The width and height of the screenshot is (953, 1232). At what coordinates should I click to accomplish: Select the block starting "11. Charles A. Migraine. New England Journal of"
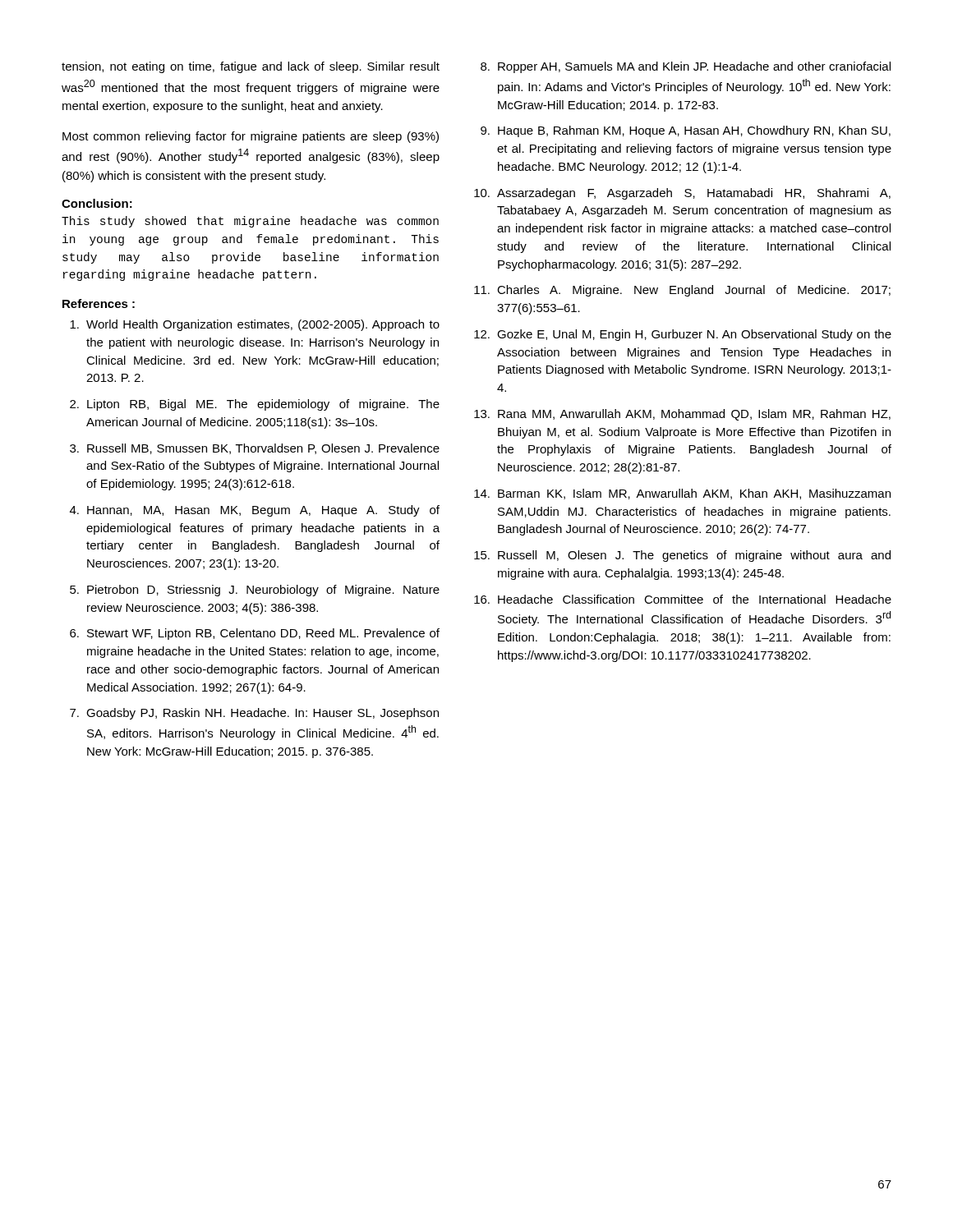coord(682,299)
